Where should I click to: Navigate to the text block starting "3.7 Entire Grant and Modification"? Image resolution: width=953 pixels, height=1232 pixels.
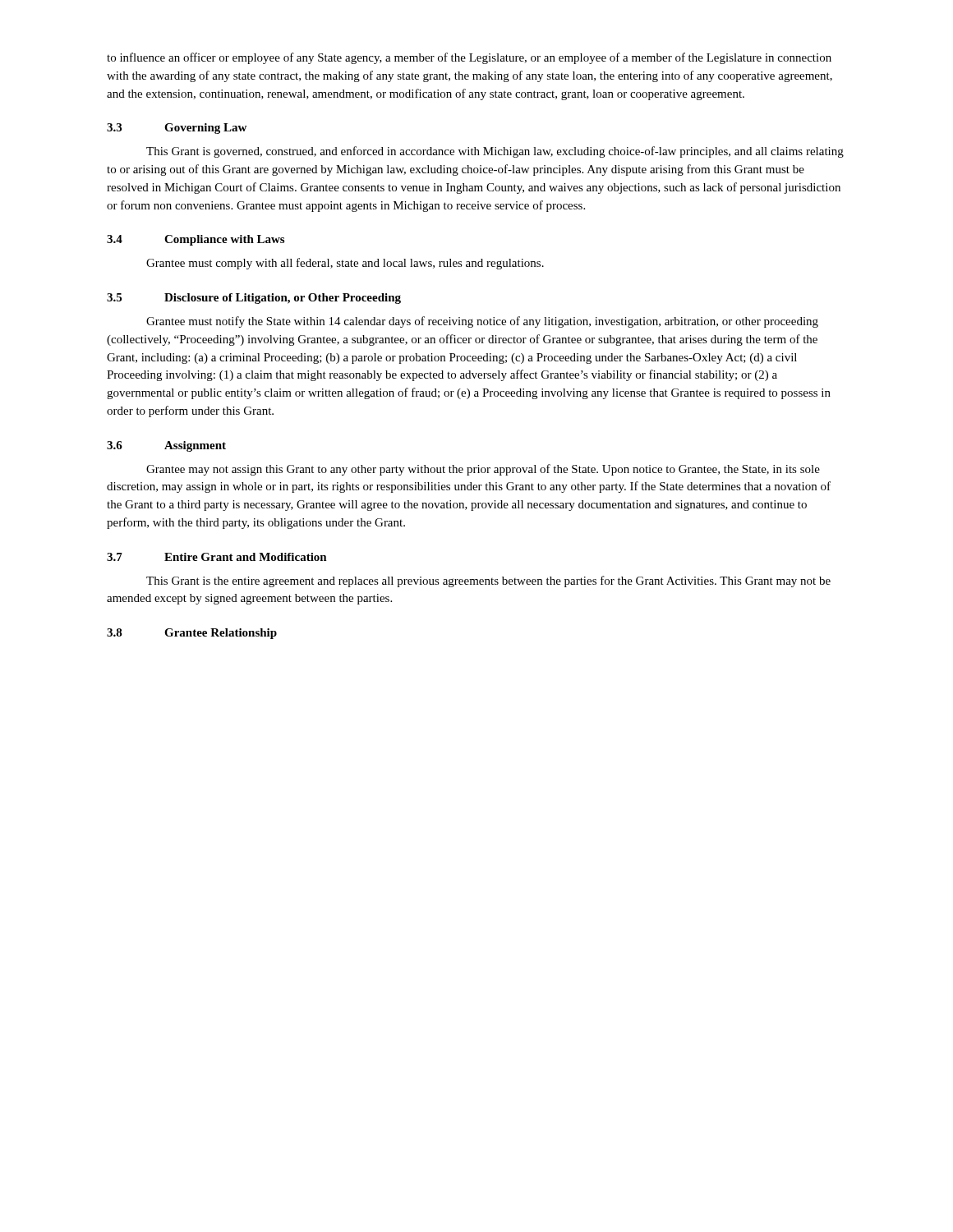point(217,557)
